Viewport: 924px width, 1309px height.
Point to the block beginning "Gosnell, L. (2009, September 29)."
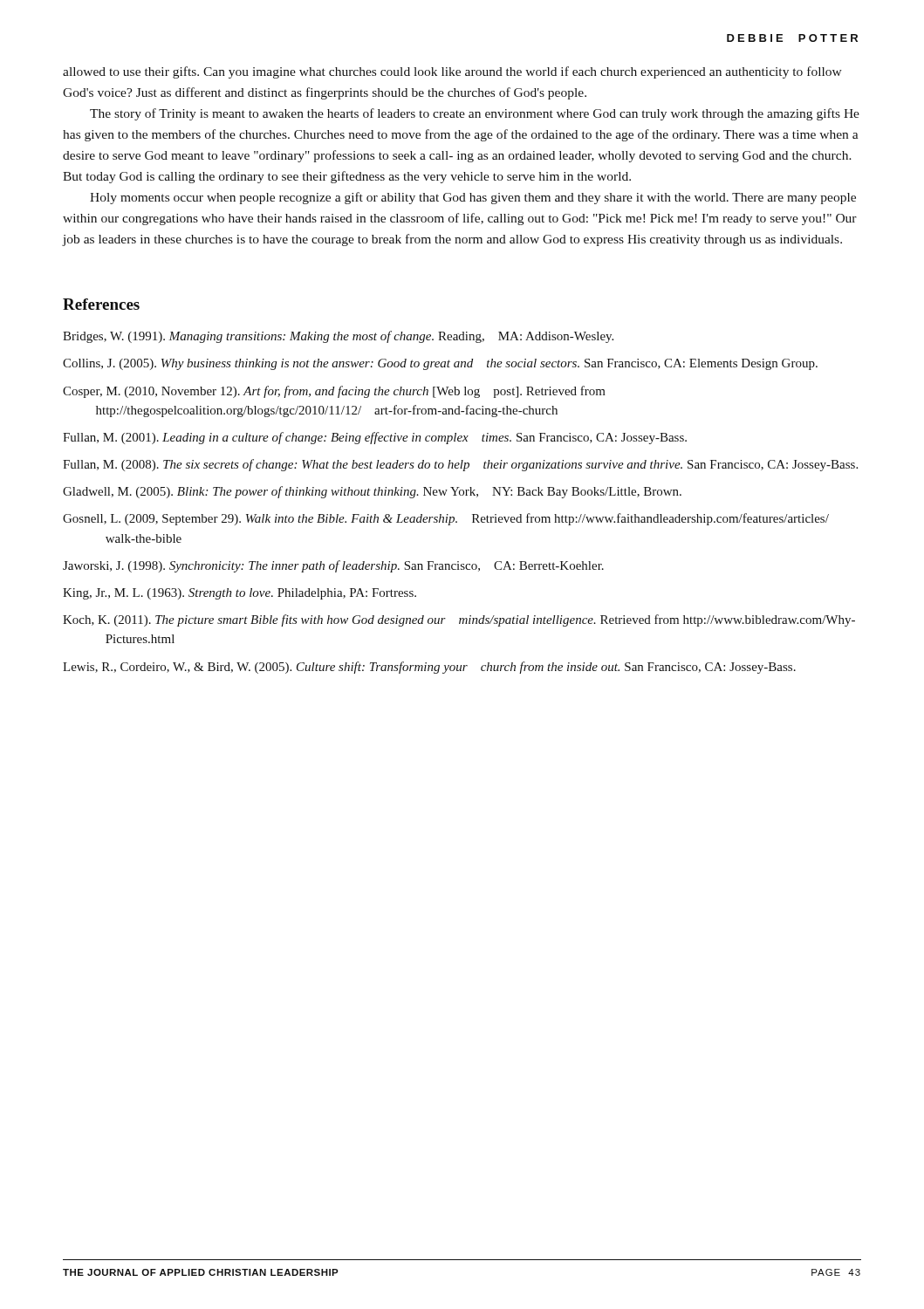[x=446, y=528]
